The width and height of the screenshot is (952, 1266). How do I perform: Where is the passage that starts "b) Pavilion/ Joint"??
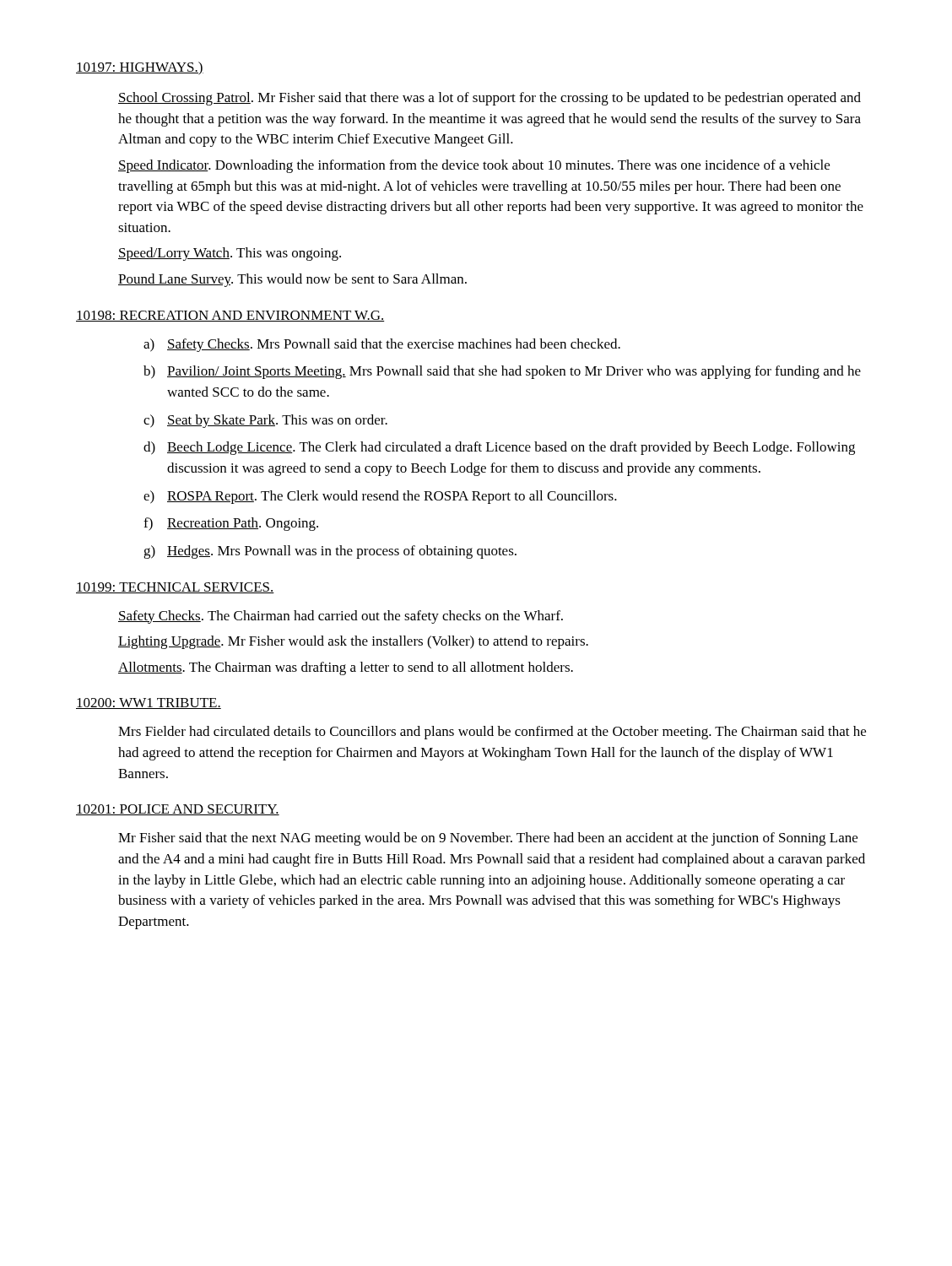pos(510,382)
